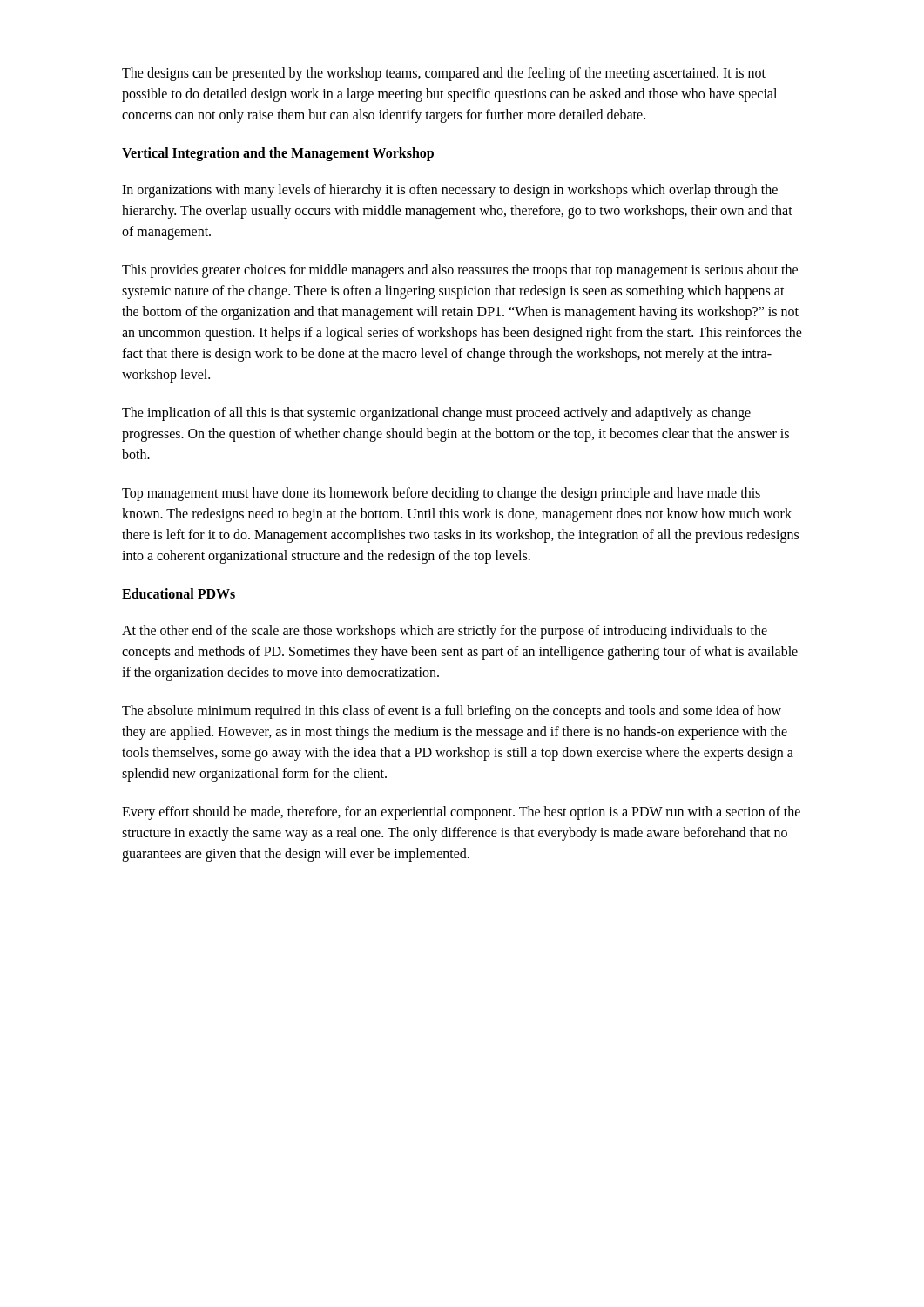Point to the passage starting "In organizations with many levels of hierarchy"
Image resolution: width=924 pixels, height=1307 pixels.
[457, 210]
